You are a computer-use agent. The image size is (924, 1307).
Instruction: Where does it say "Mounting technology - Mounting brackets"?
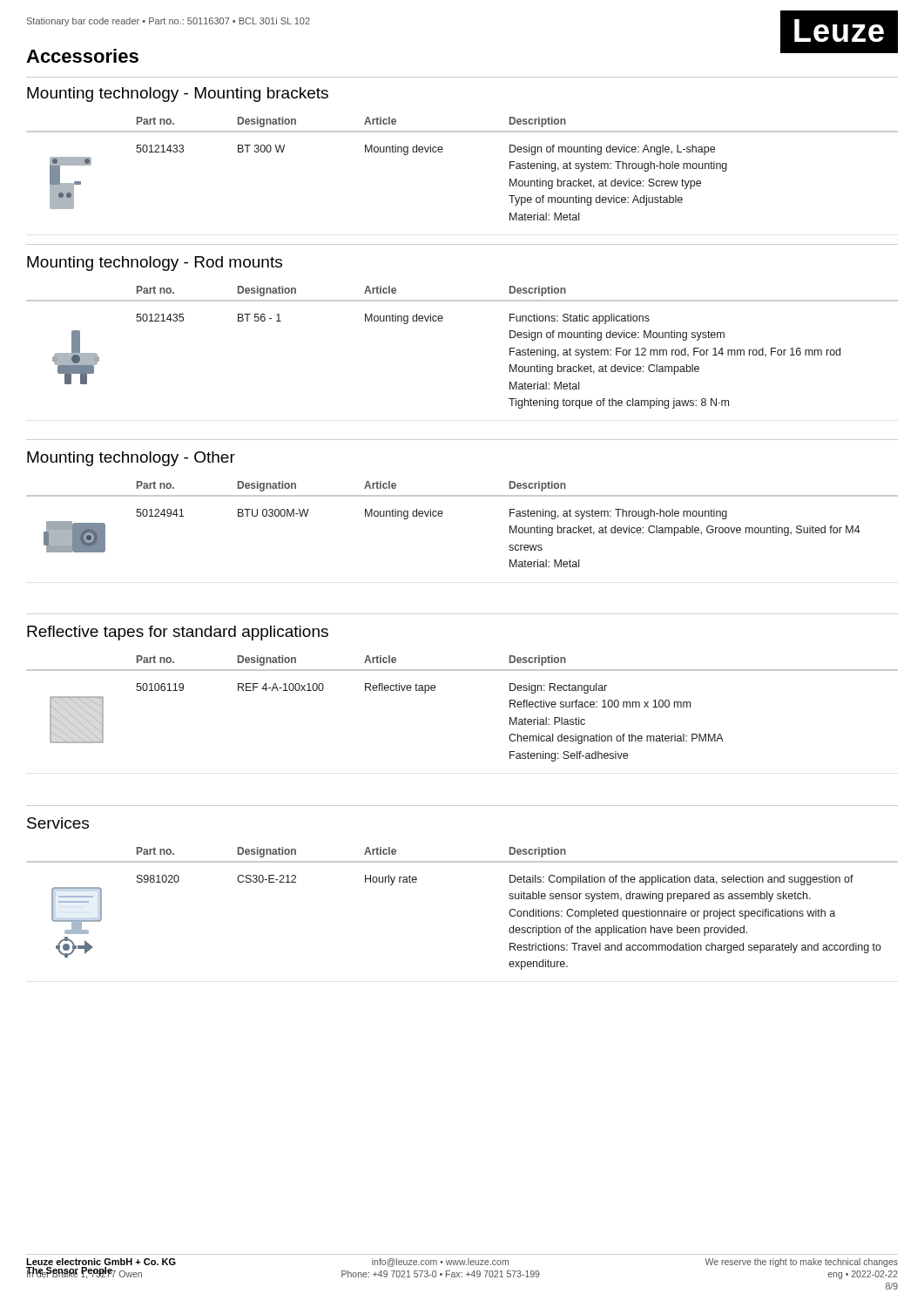[x=177, y=93]
